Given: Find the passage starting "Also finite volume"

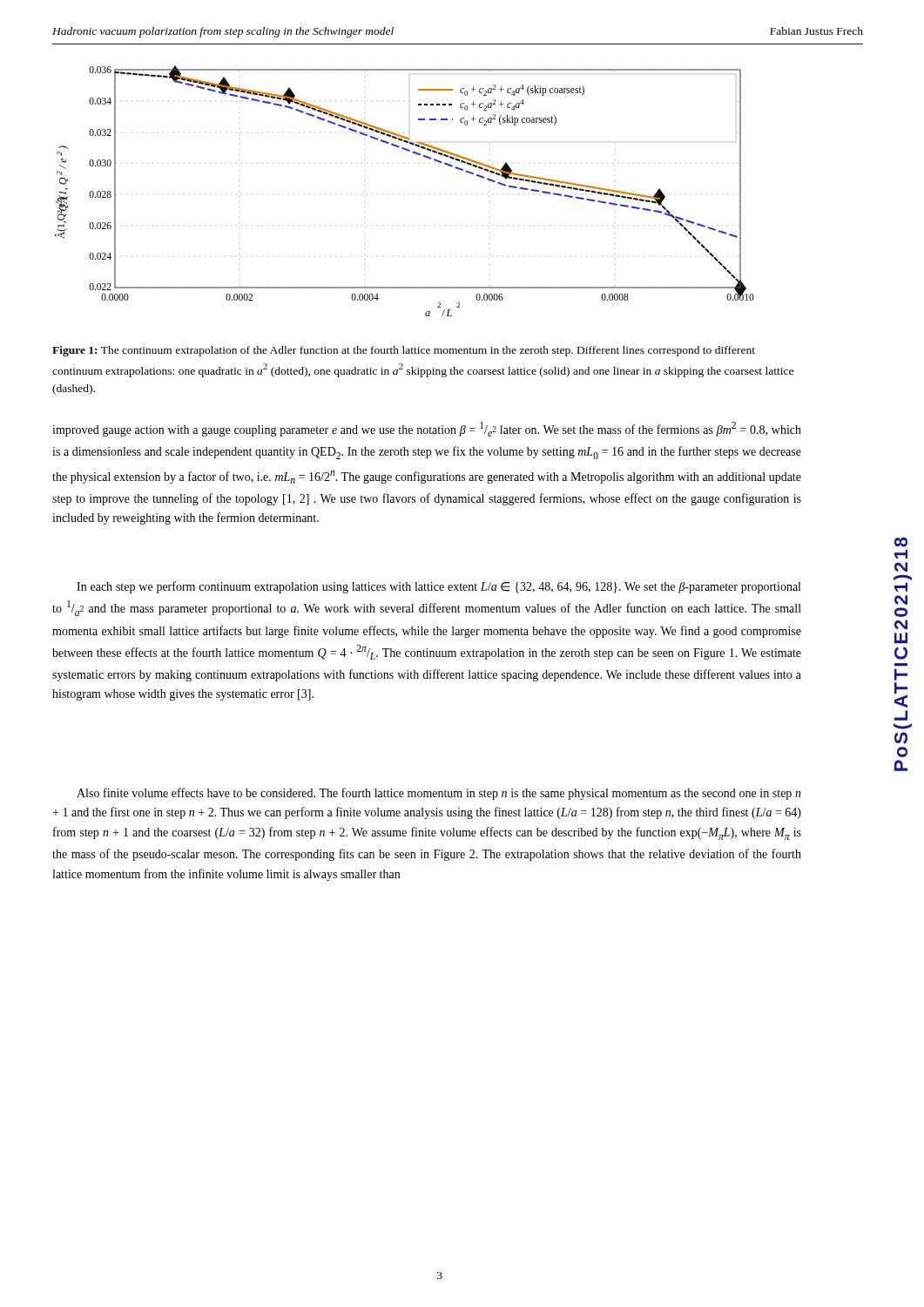Looking at the screenshot, I should point(427,834).
